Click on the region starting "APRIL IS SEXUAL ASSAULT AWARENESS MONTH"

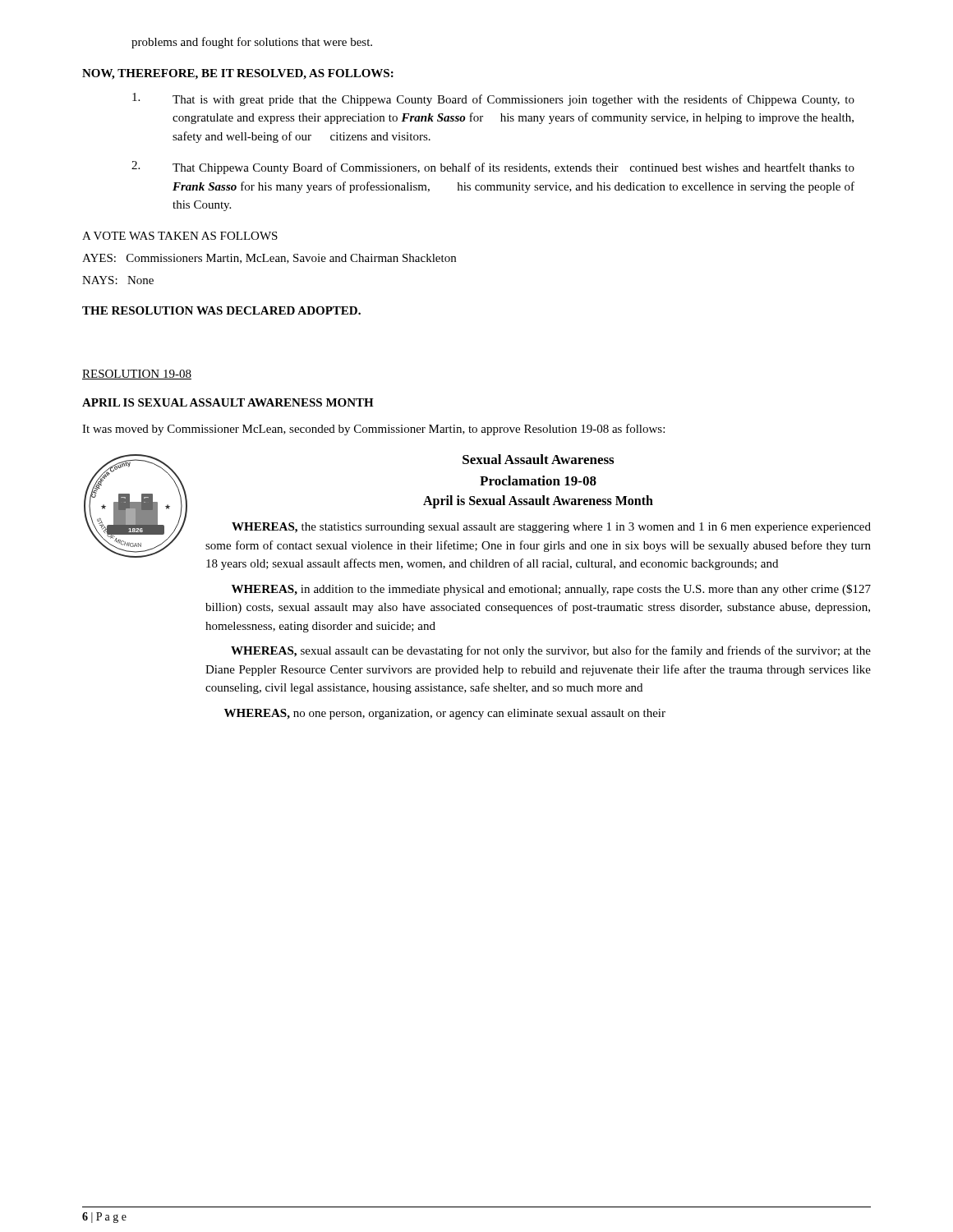pyautogui.click(x=228, y=402)
